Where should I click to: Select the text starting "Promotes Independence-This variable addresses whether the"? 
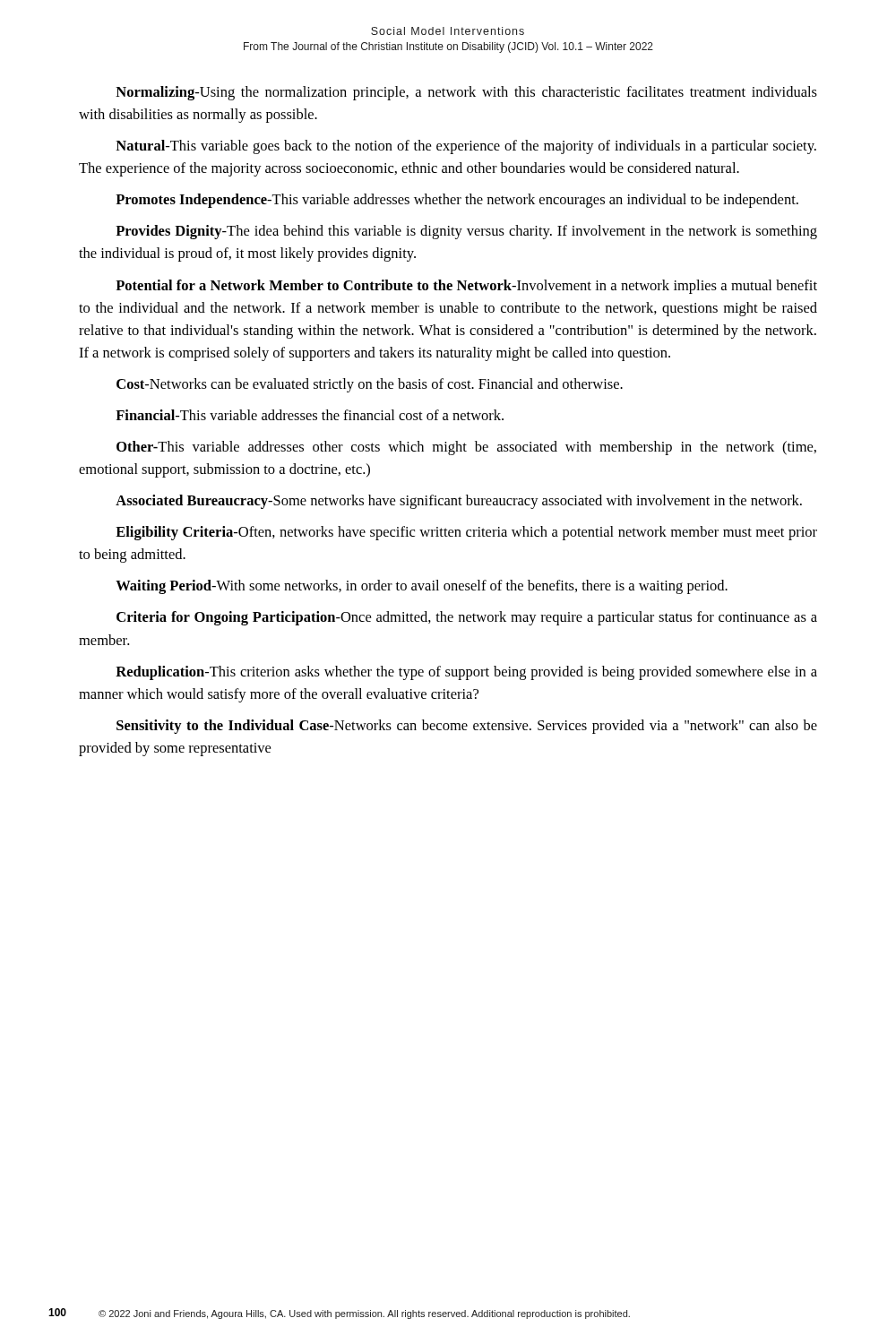(457, 200)
